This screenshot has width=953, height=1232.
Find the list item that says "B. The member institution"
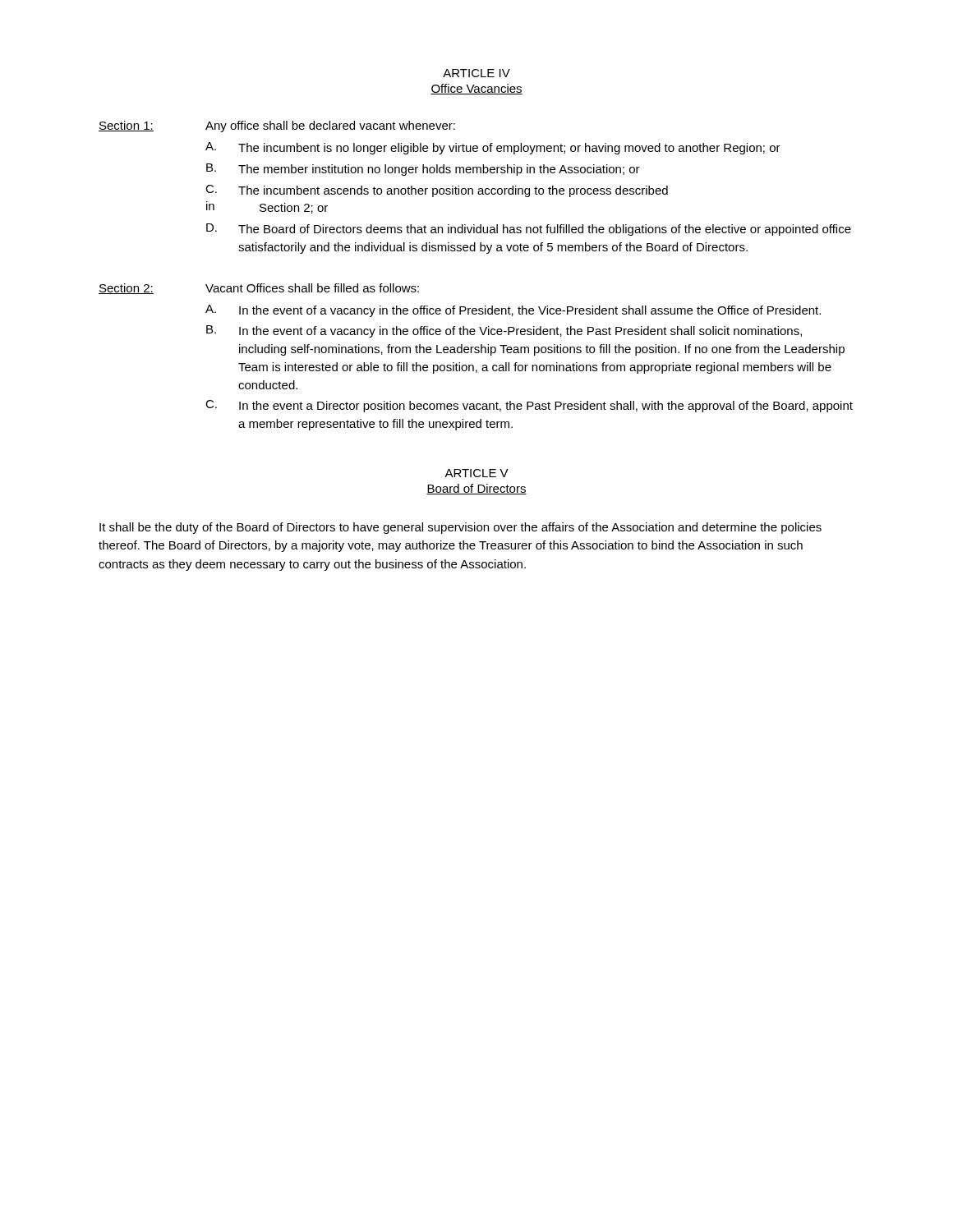tap(530, 169)
